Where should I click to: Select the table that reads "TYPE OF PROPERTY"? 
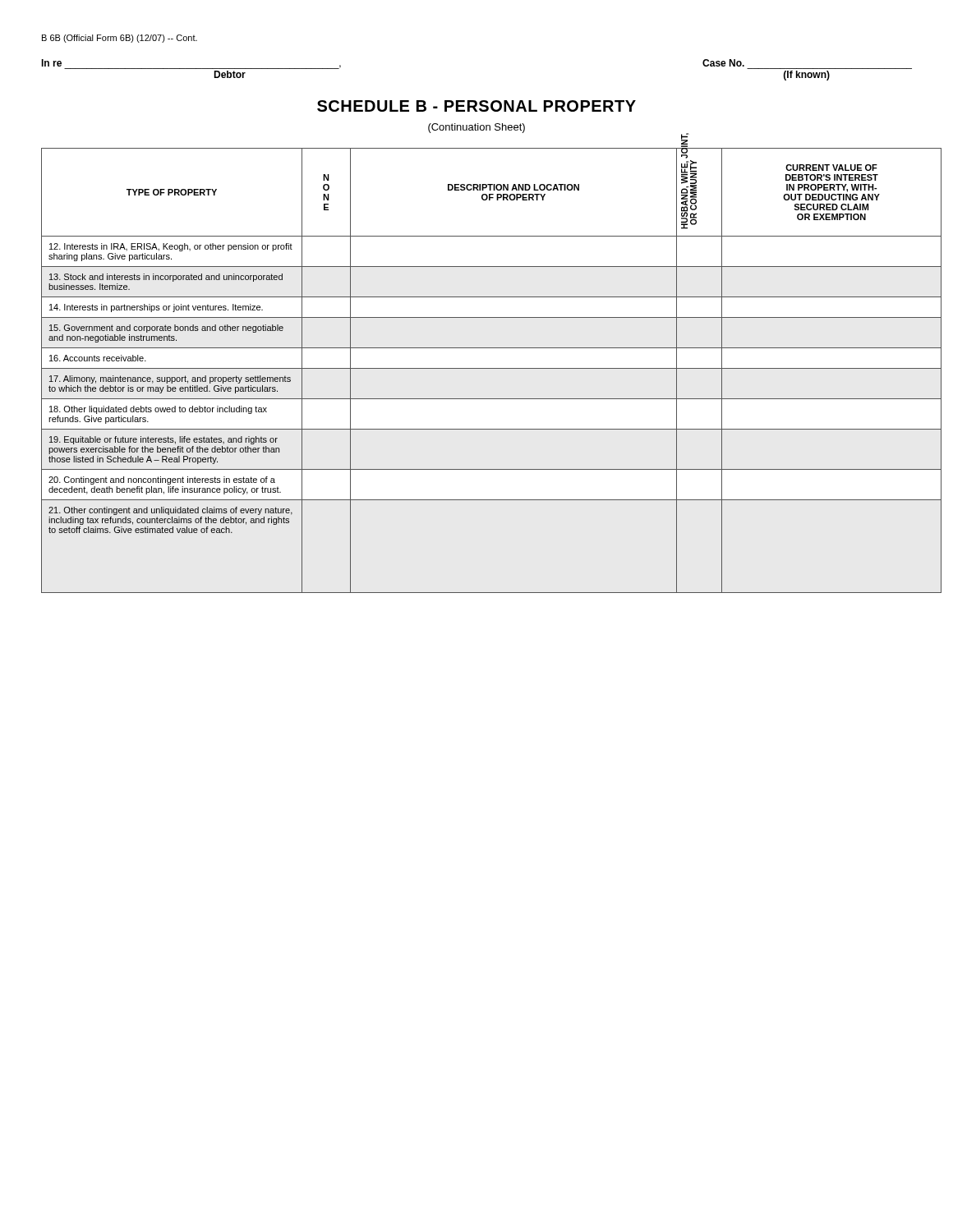pos(476,370)
